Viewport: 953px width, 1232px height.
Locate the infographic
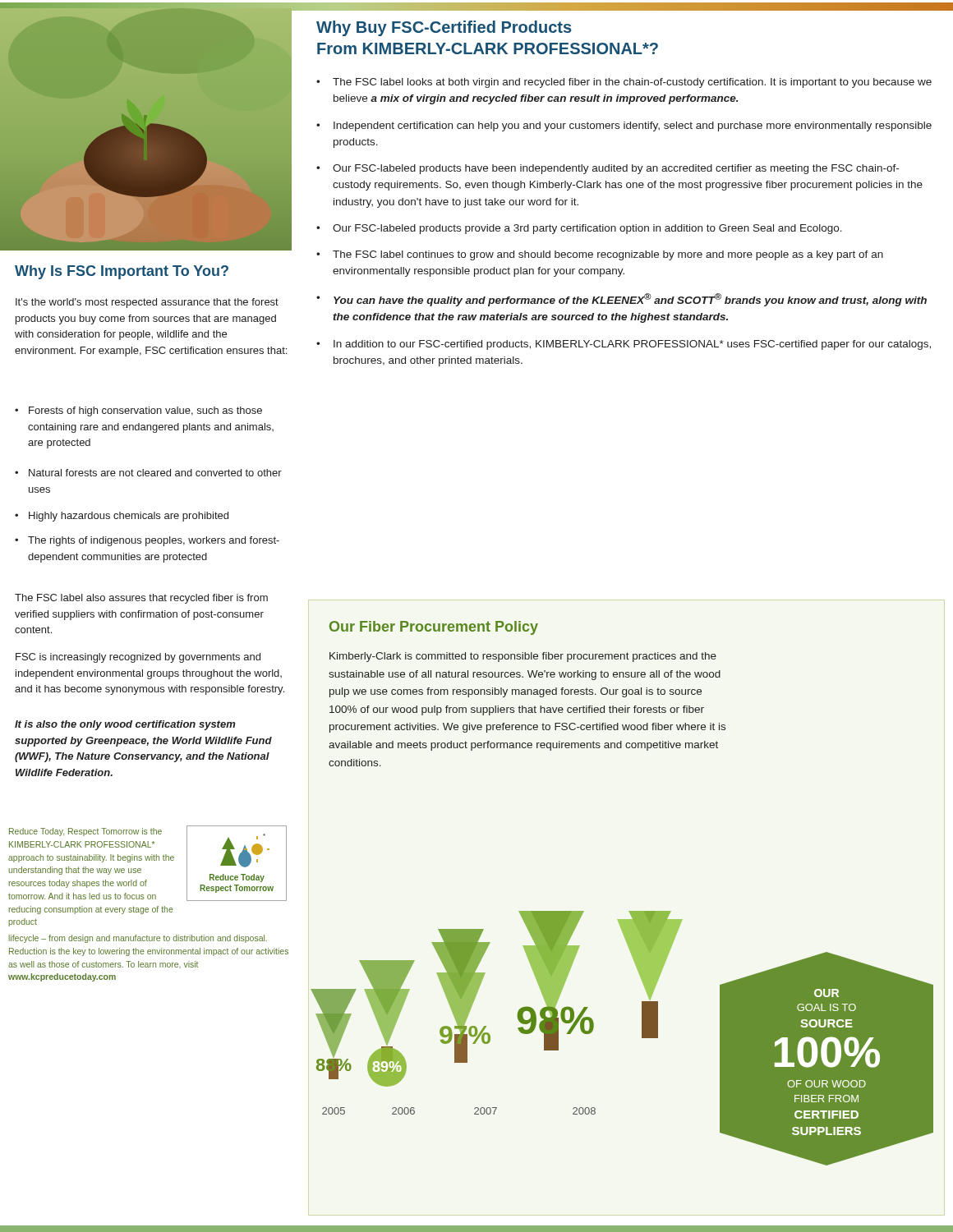[627, 1063]
